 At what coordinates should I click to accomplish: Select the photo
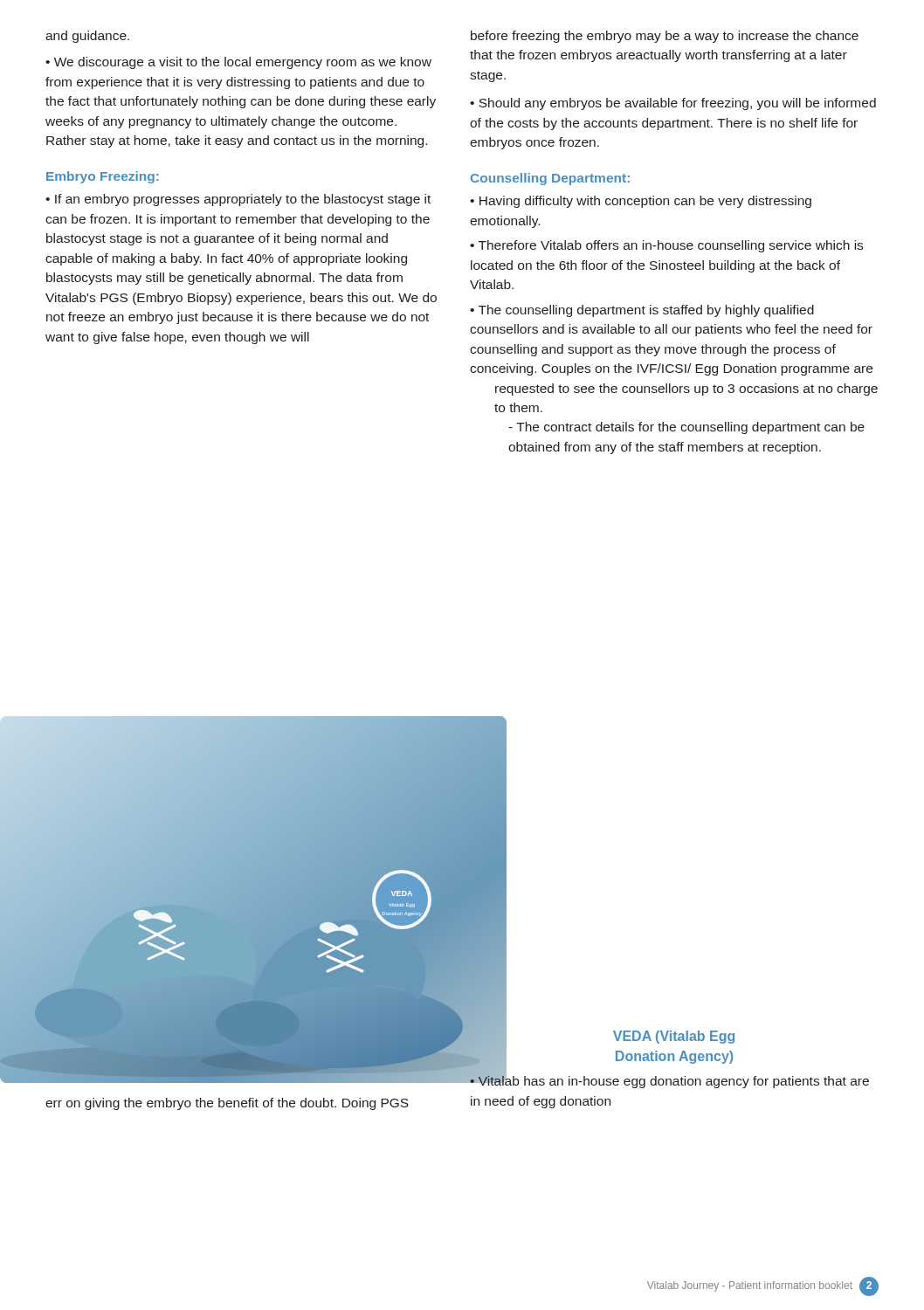(x=253, y=900)
